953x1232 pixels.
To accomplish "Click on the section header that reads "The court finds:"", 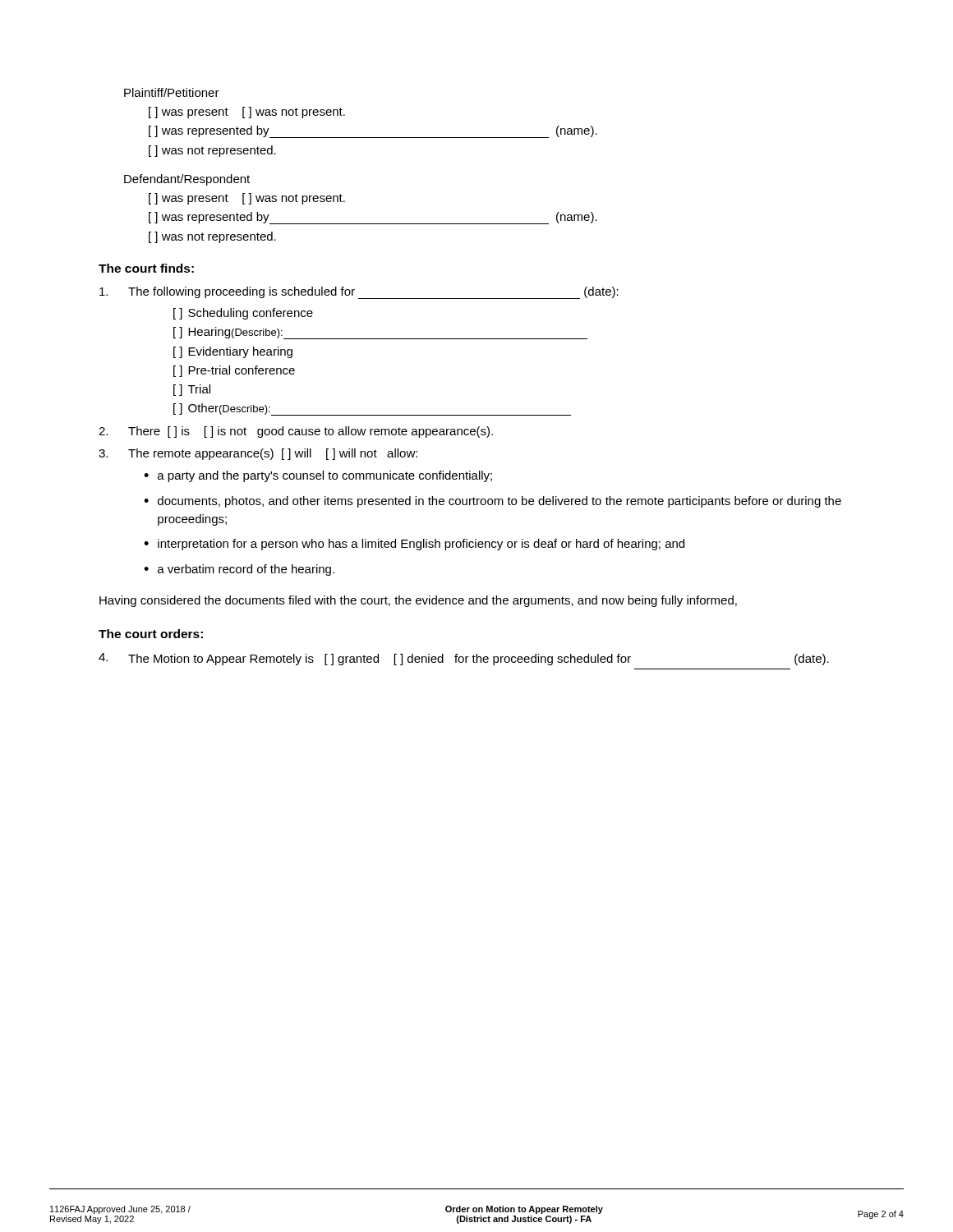I will 147,268.
